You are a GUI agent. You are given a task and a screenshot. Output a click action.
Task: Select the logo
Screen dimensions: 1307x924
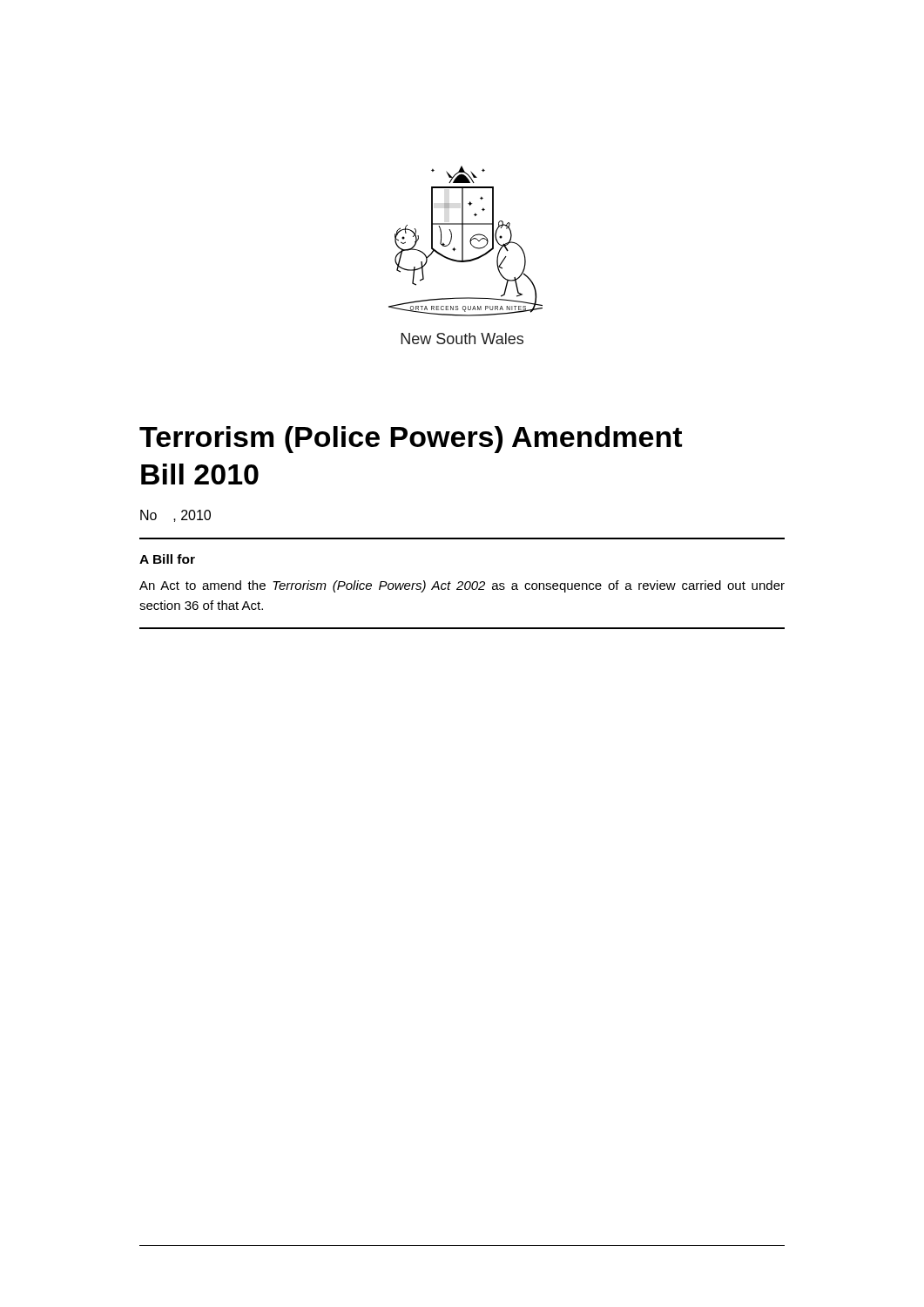462,244
